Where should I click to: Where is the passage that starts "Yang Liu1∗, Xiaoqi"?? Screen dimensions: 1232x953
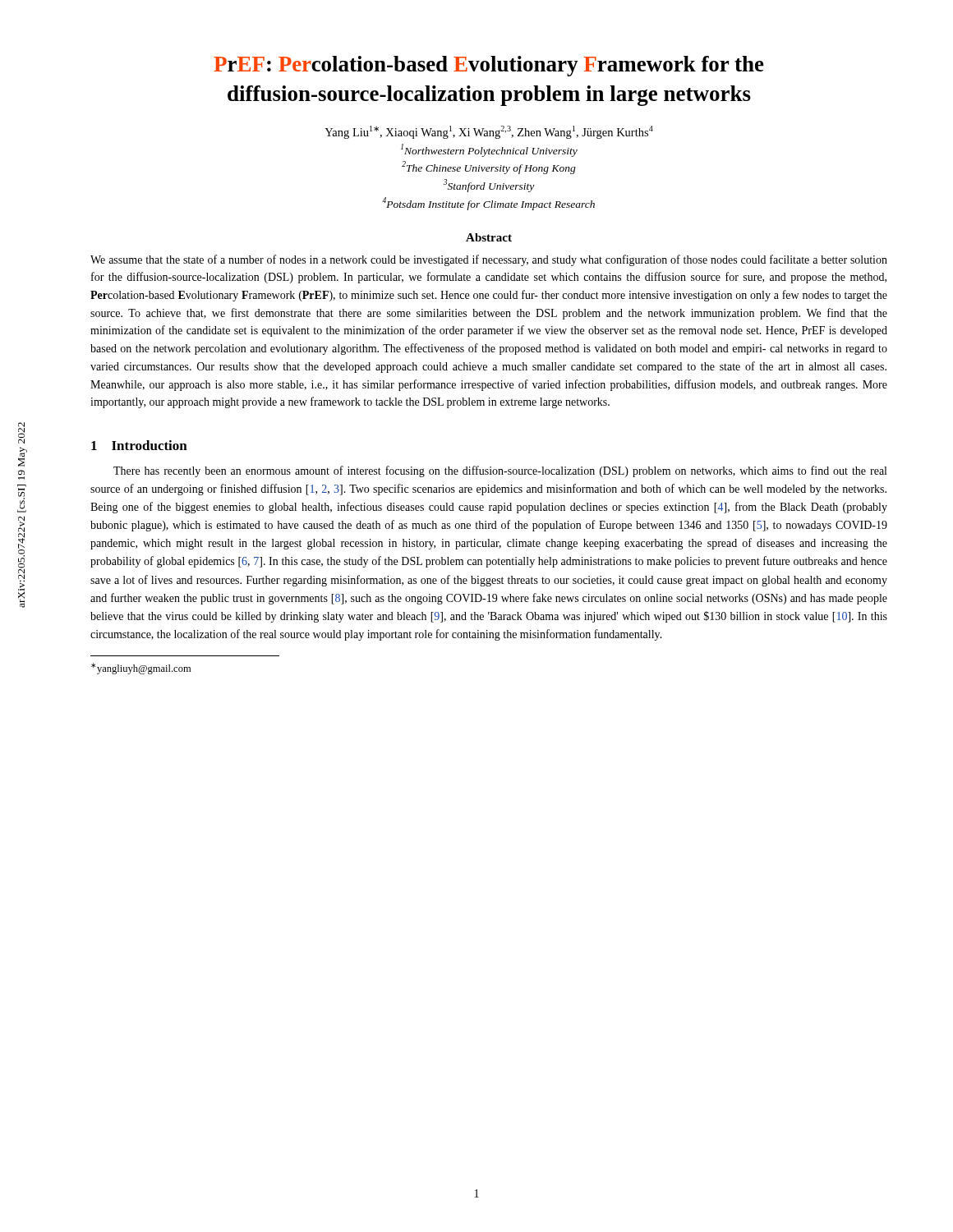coord(489,131)
